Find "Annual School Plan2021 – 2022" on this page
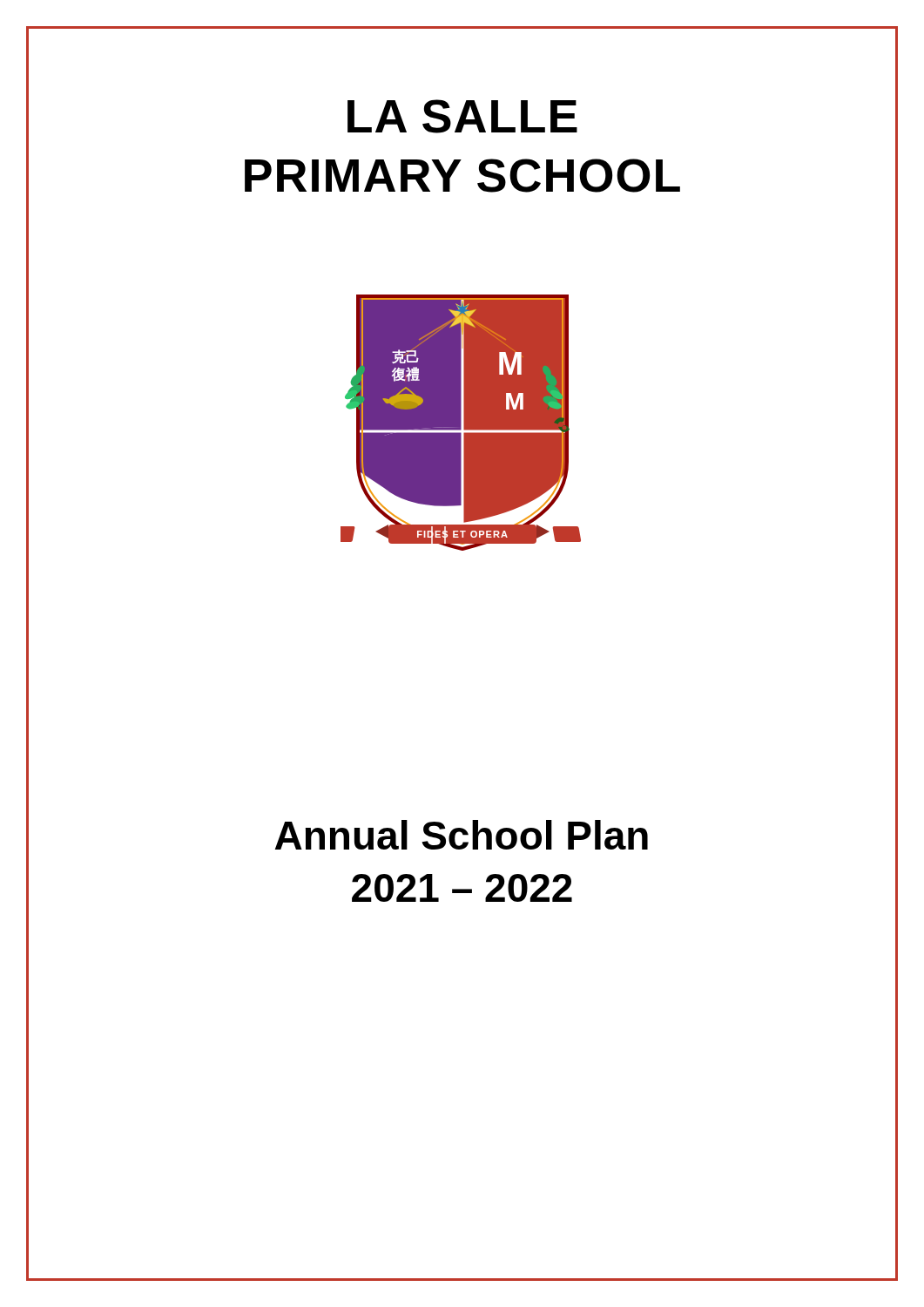The image size is (924, 1307). point(462,862)
